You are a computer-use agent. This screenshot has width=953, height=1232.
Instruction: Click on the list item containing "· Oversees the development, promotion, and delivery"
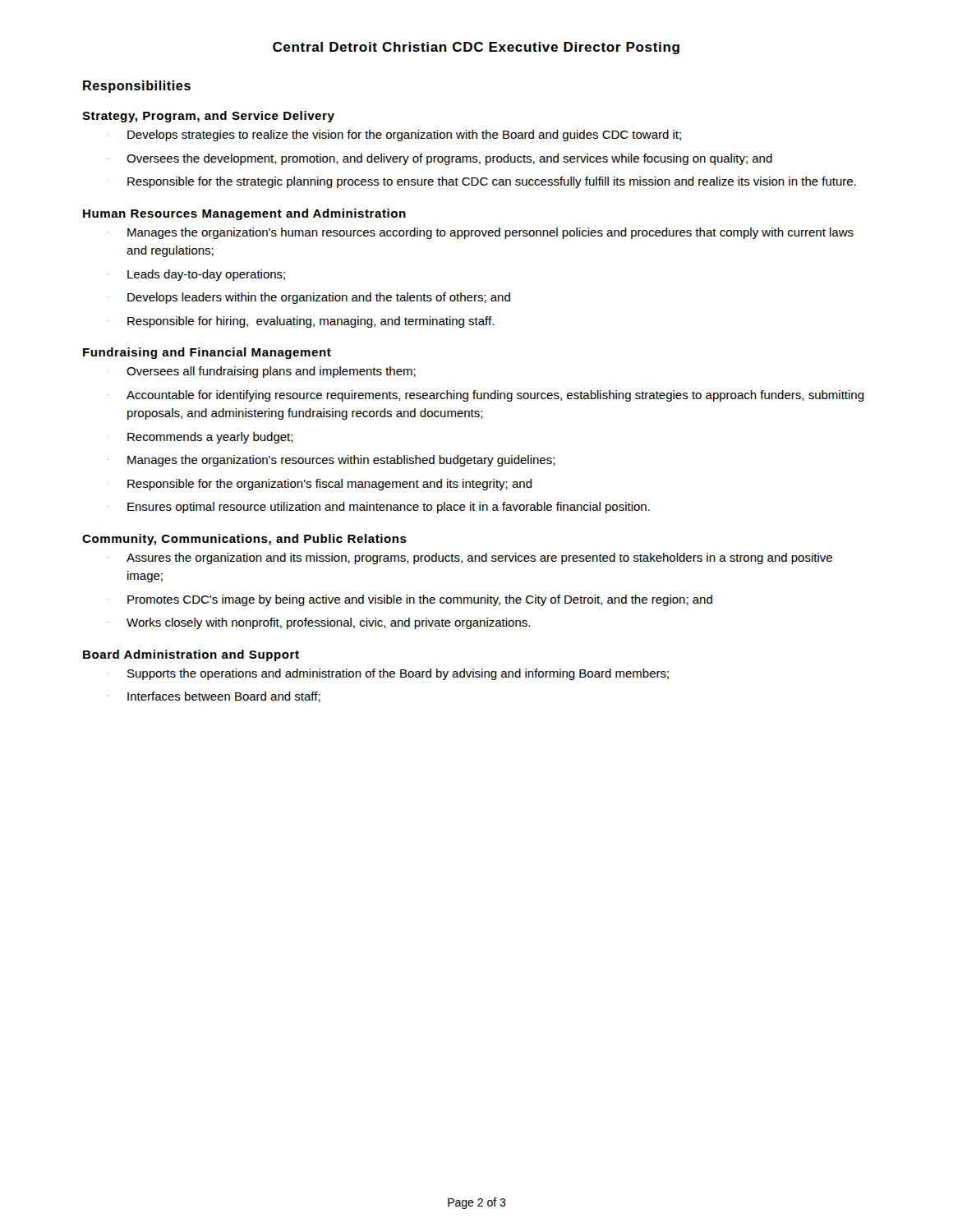click(489, 158)
